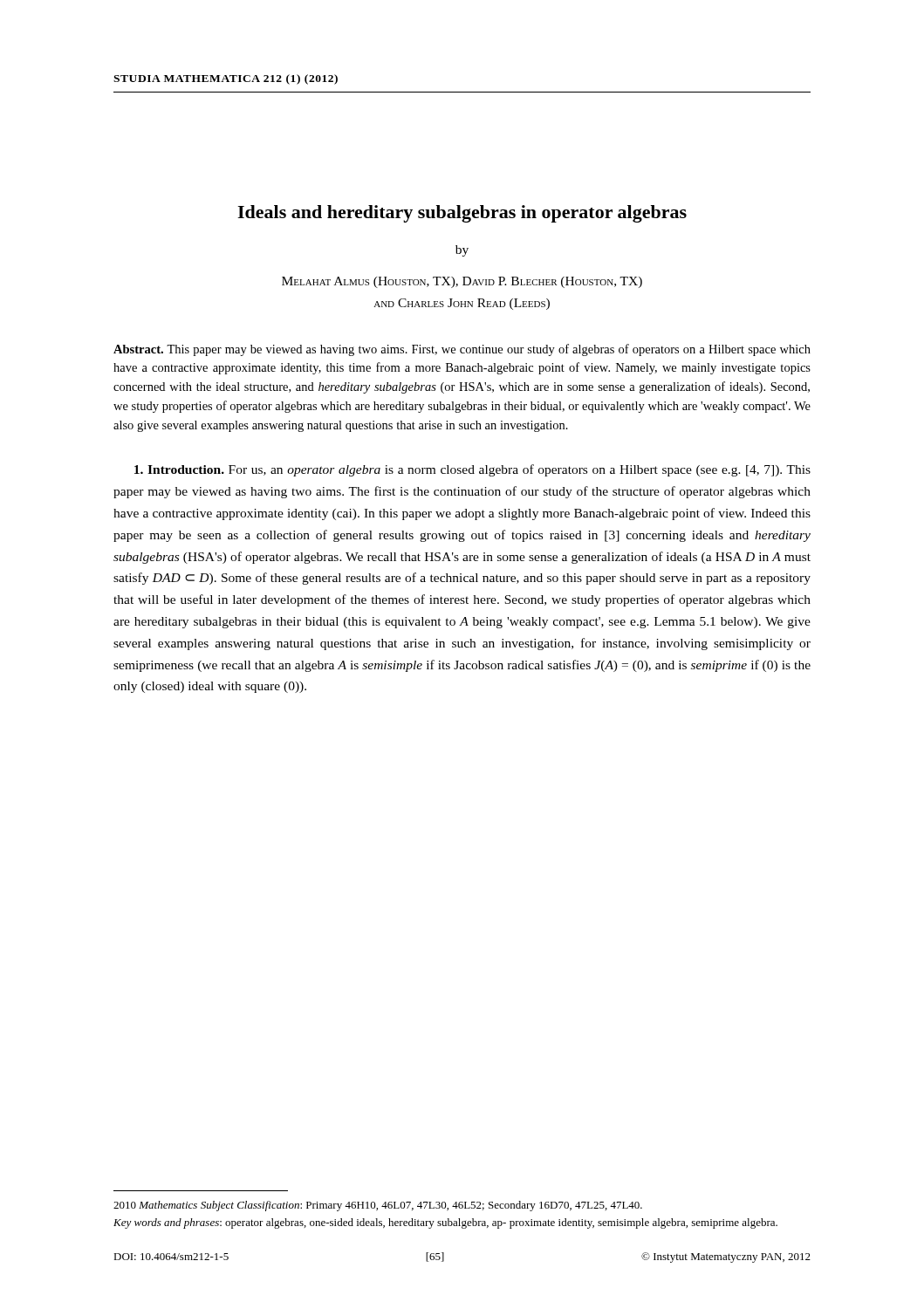Click on the passage starting "Key words and phrases: operator"

click(446, 1222)
